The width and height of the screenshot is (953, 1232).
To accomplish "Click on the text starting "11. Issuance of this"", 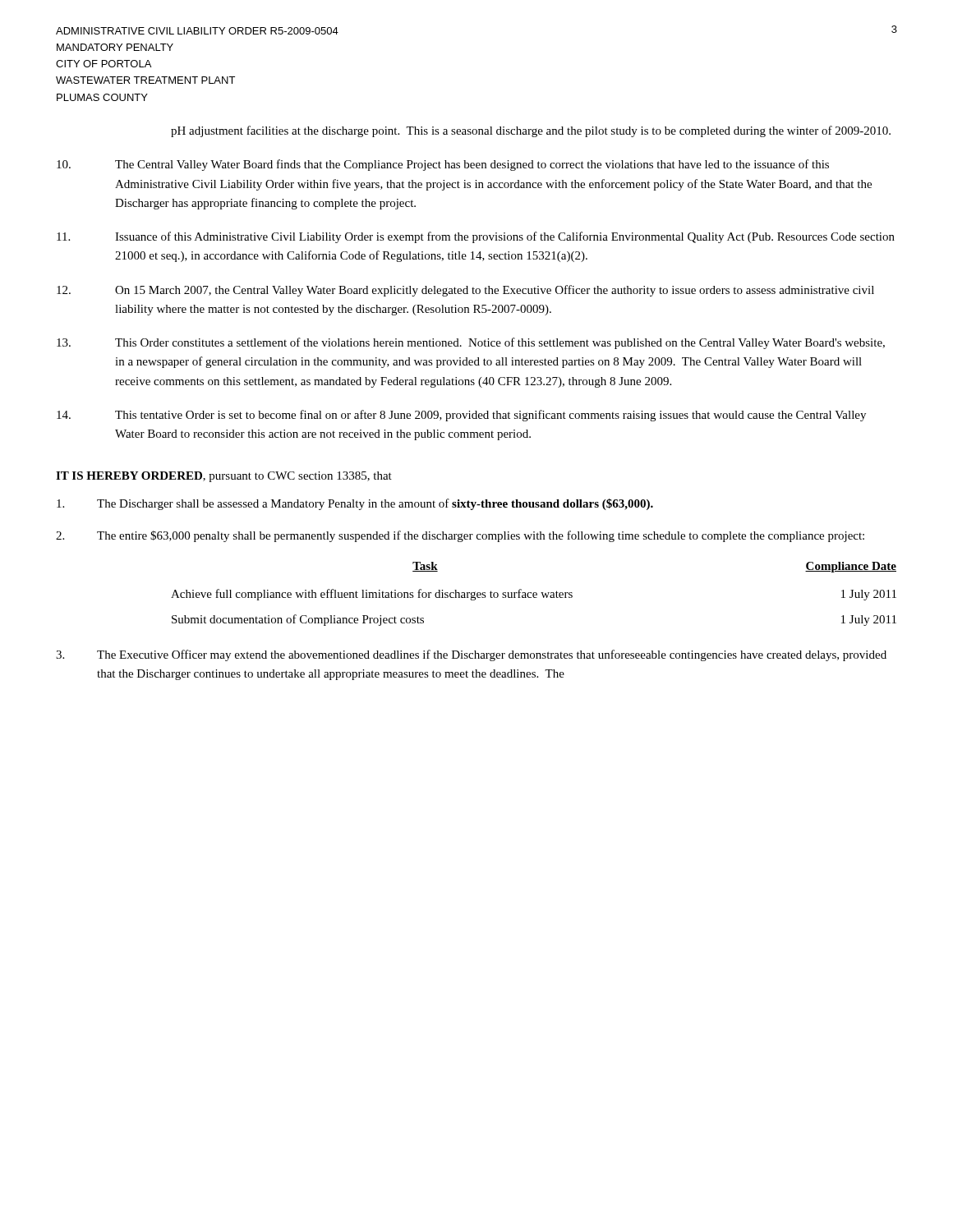I will [x=476, y=247].
